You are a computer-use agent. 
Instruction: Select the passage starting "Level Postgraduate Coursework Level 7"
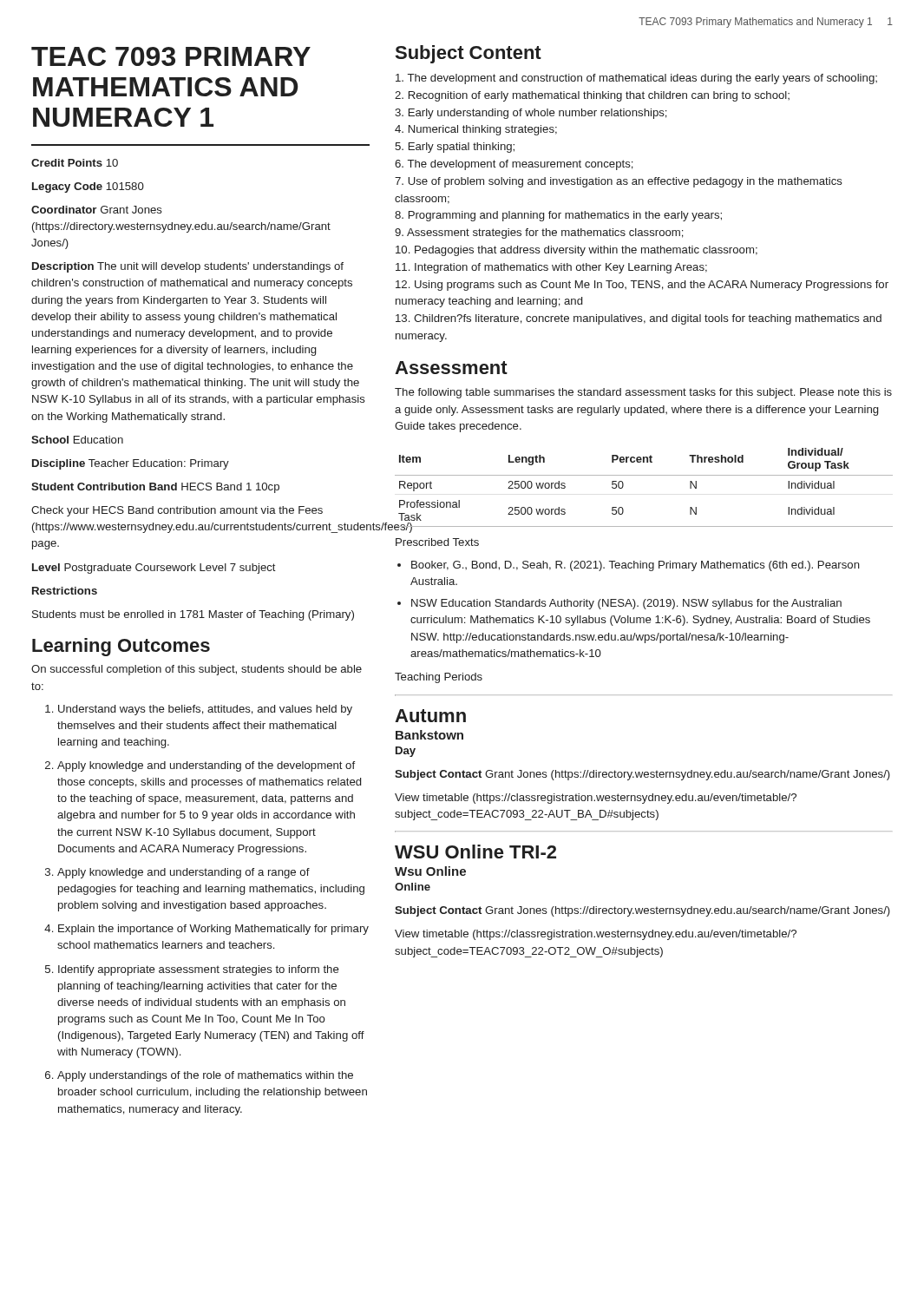coord(153,567)
